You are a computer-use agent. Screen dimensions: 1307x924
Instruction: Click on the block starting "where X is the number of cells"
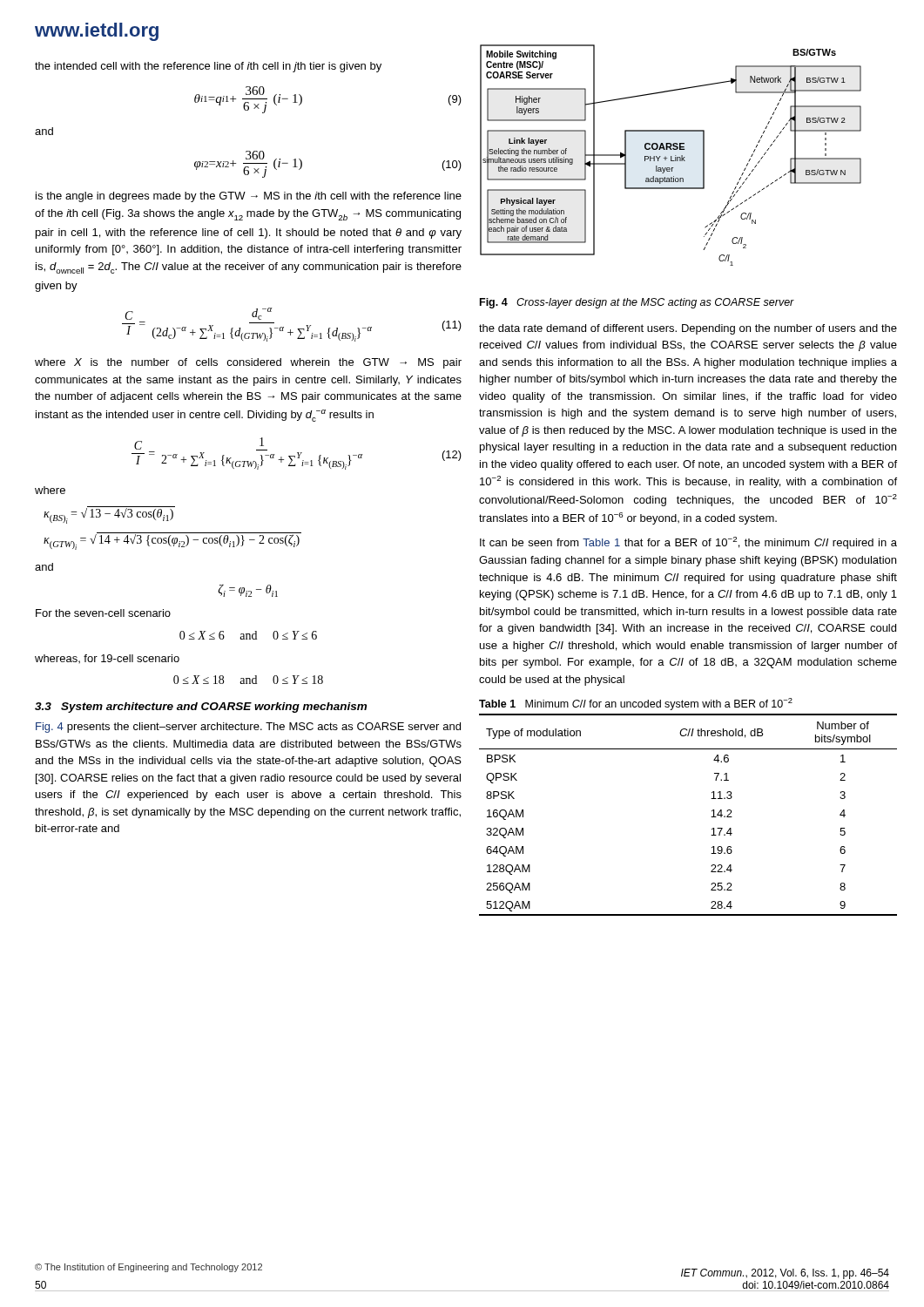point(248,390)
